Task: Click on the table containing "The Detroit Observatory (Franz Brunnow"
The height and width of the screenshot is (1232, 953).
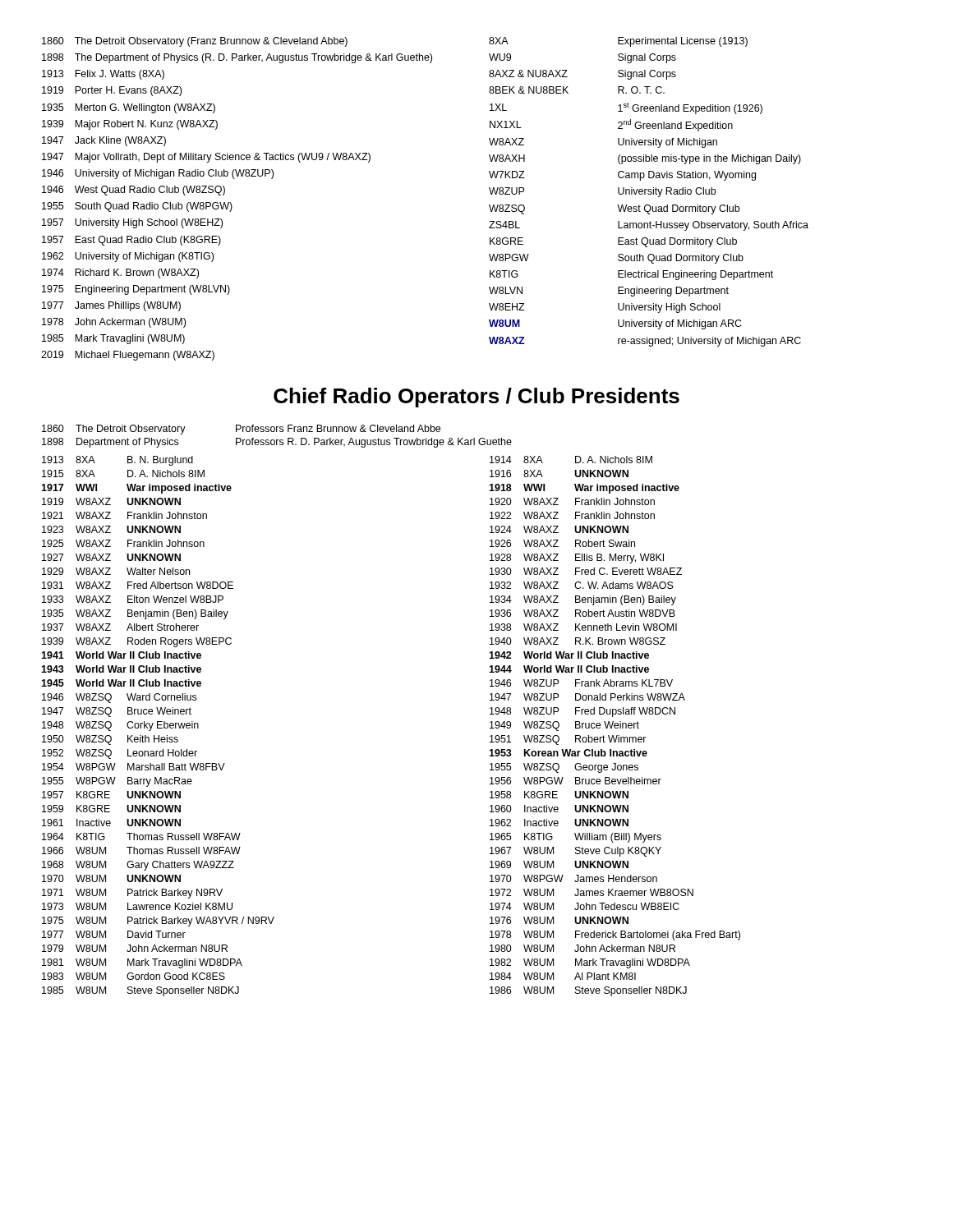Action: (x=253, y=198)
